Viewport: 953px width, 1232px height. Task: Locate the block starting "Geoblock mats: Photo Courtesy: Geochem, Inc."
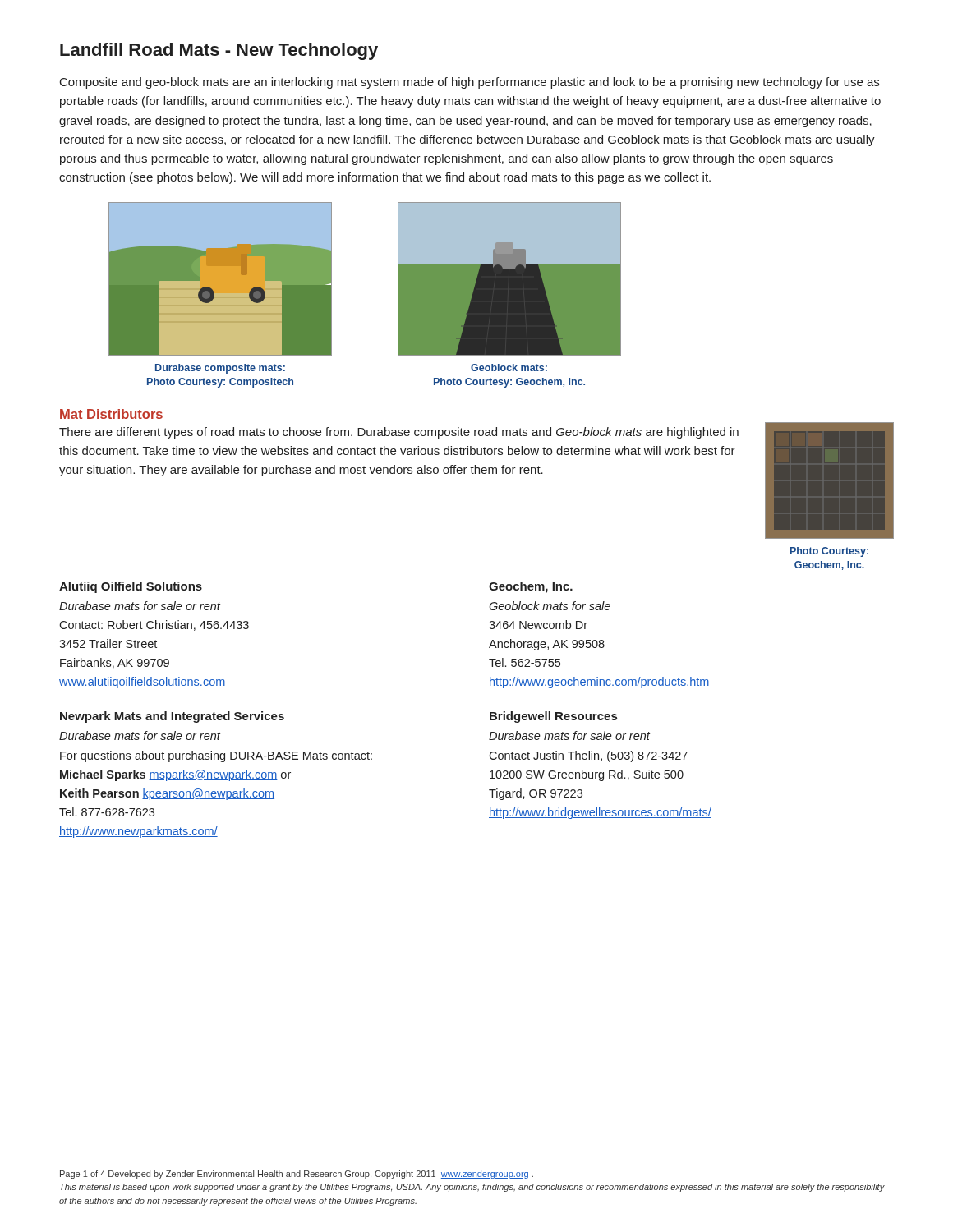[x=509, y=375]
